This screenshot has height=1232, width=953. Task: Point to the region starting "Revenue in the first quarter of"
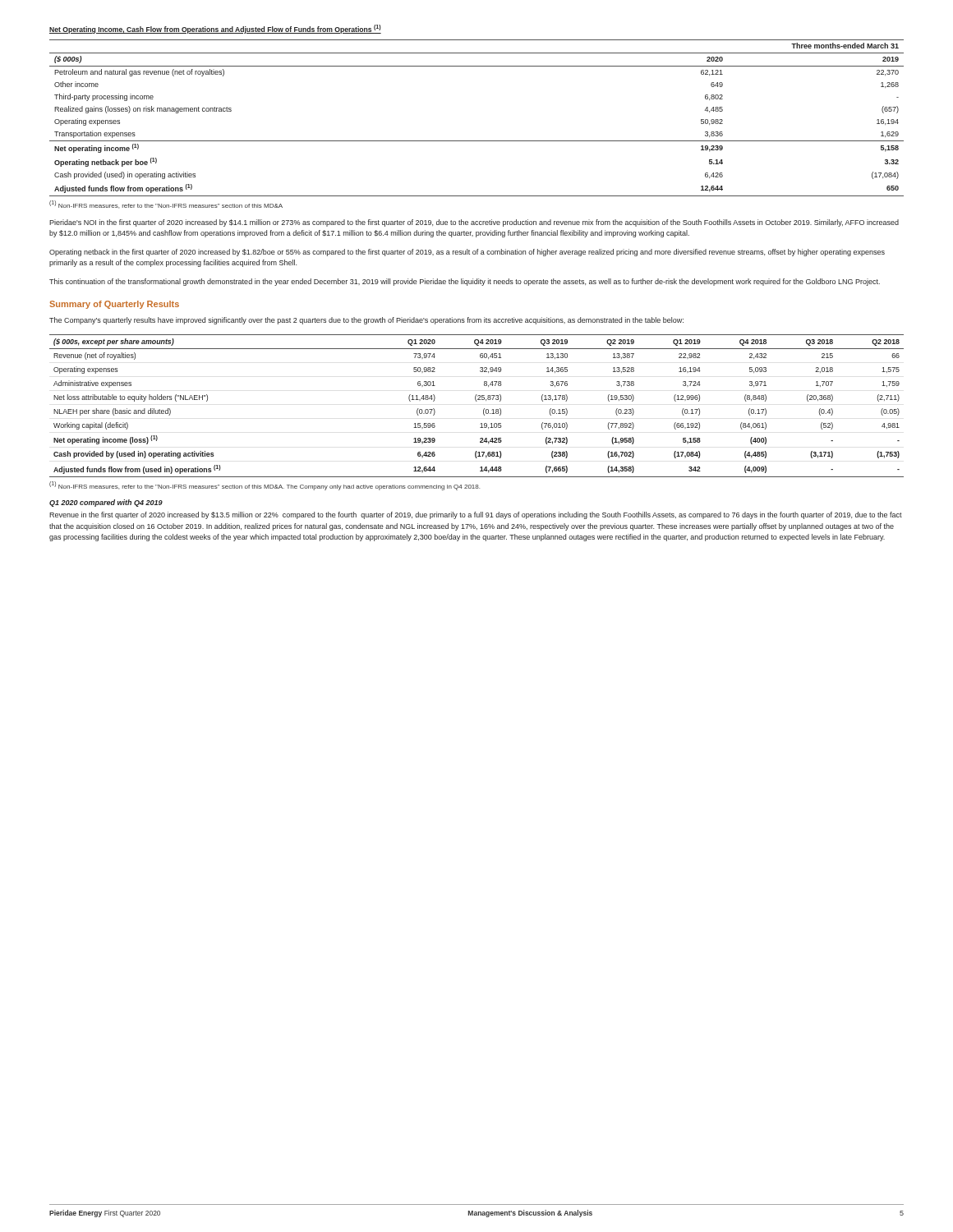click(x=475, y=526)
